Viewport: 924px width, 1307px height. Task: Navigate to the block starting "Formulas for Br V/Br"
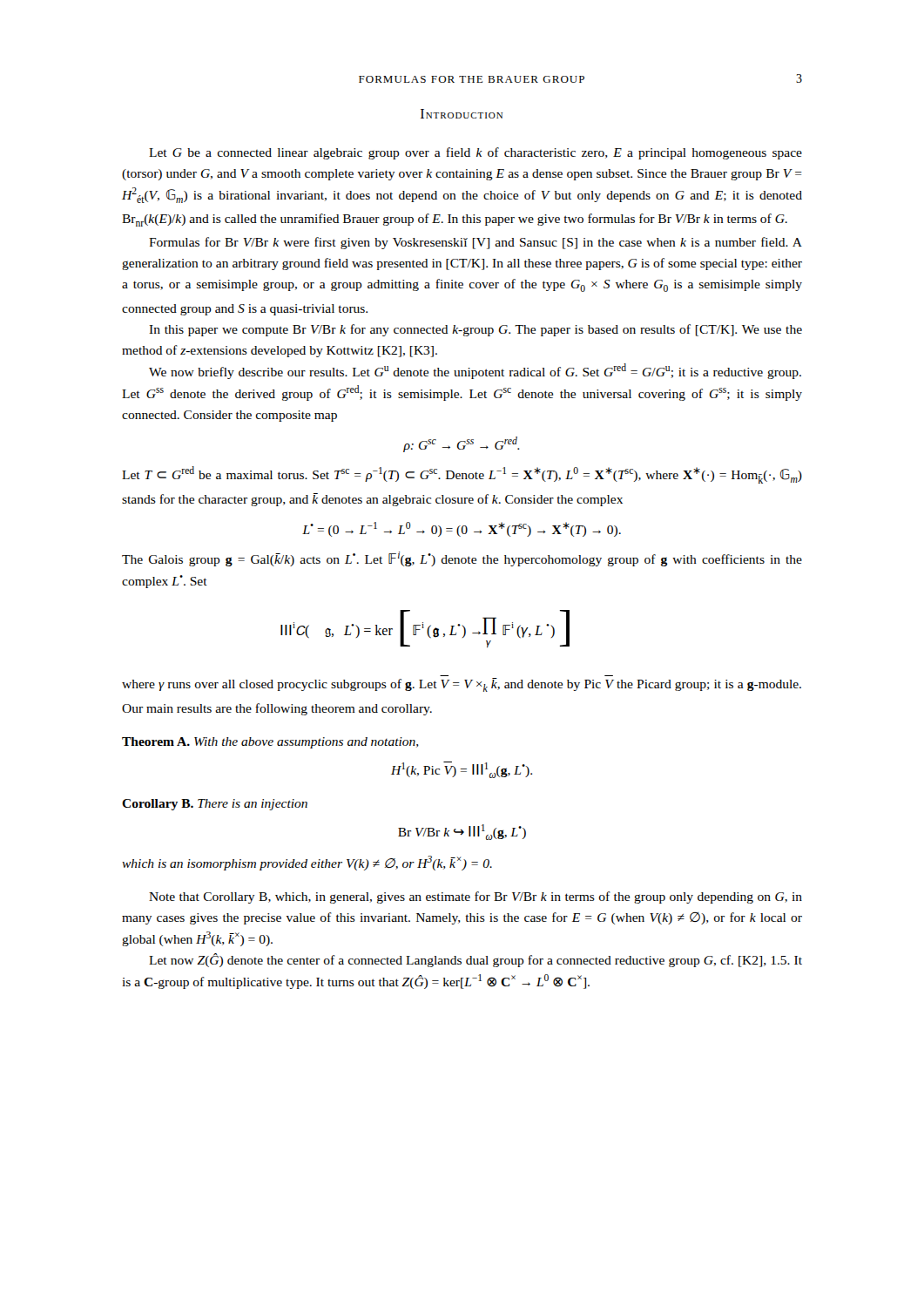click(462, 275)
